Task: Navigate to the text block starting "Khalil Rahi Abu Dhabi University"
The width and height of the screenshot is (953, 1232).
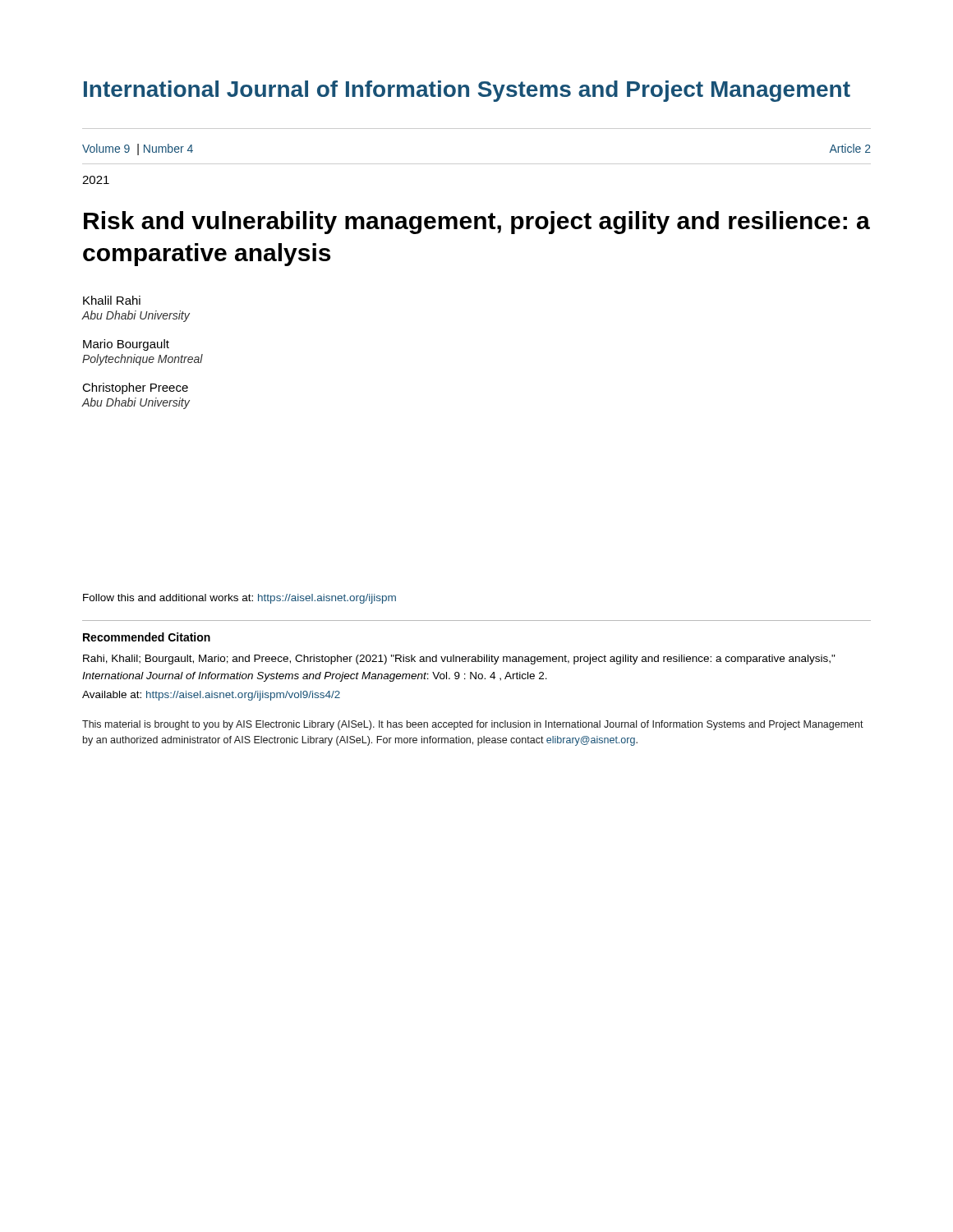Action: pos(112,300)
